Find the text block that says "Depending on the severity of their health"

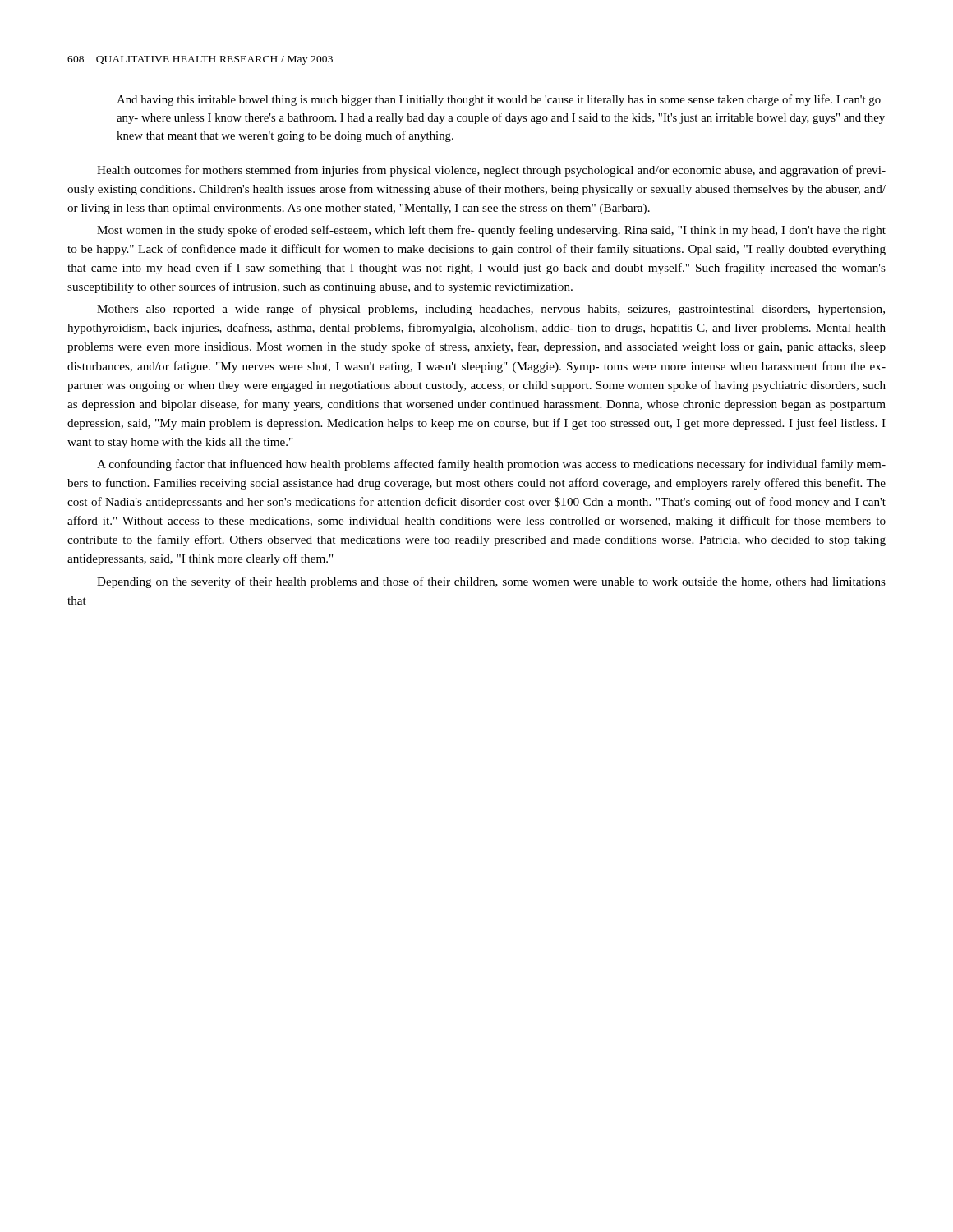pos(476,590)
